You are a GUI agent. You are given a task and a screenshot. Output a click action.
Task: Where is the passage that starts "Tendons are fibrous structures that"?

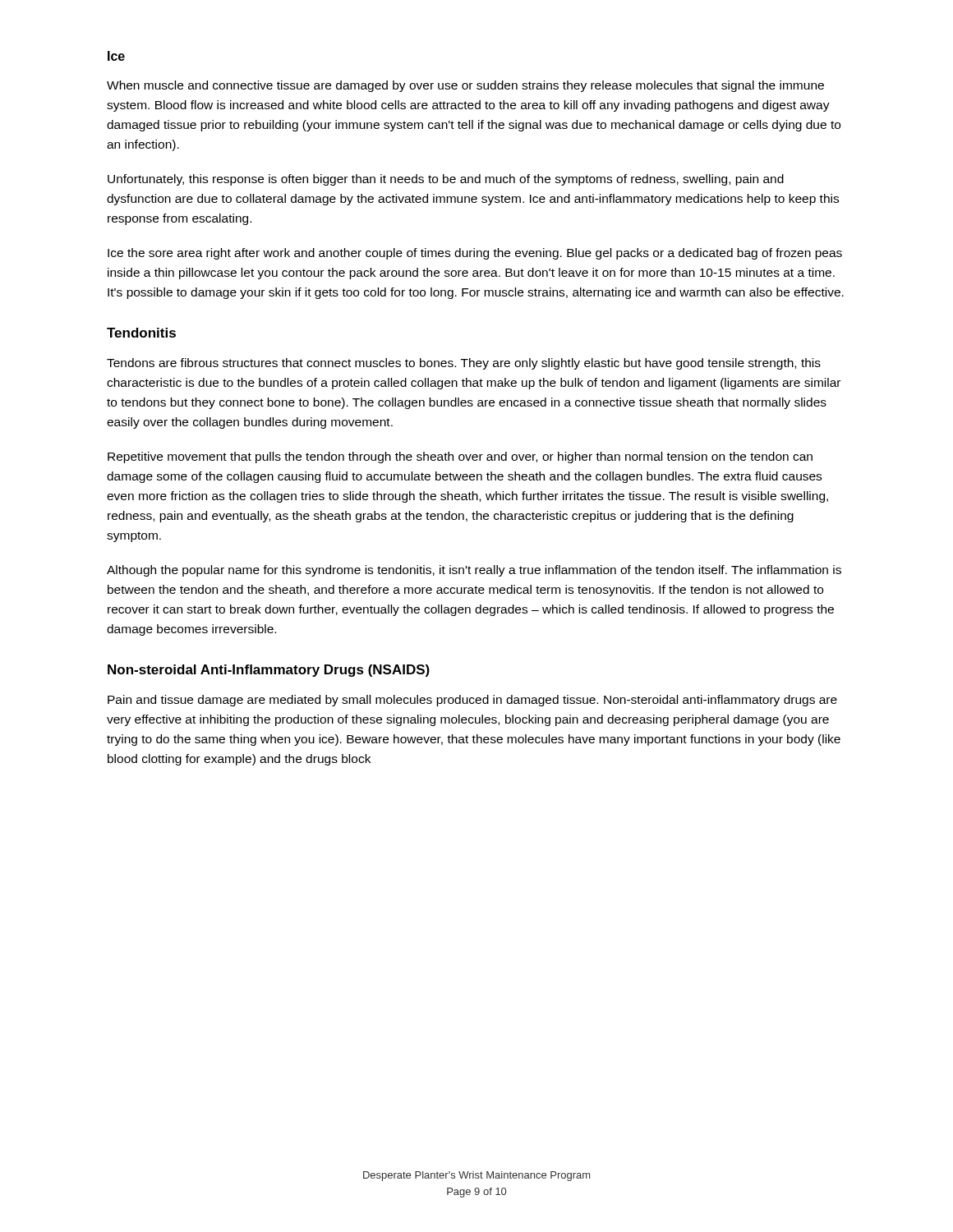476,393
